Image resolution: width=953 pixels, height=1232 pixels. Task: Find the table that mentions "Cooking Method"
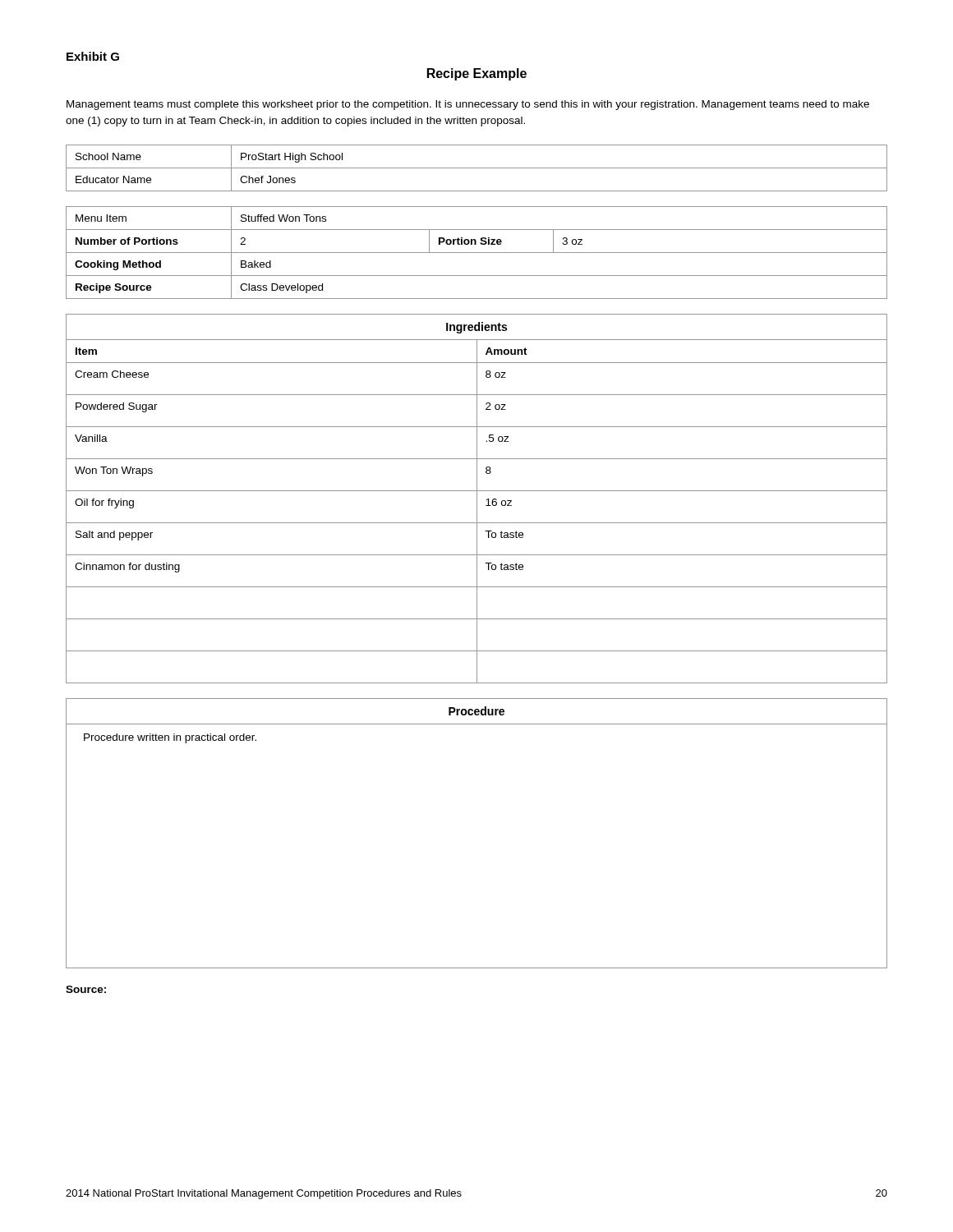coord(476,252)
